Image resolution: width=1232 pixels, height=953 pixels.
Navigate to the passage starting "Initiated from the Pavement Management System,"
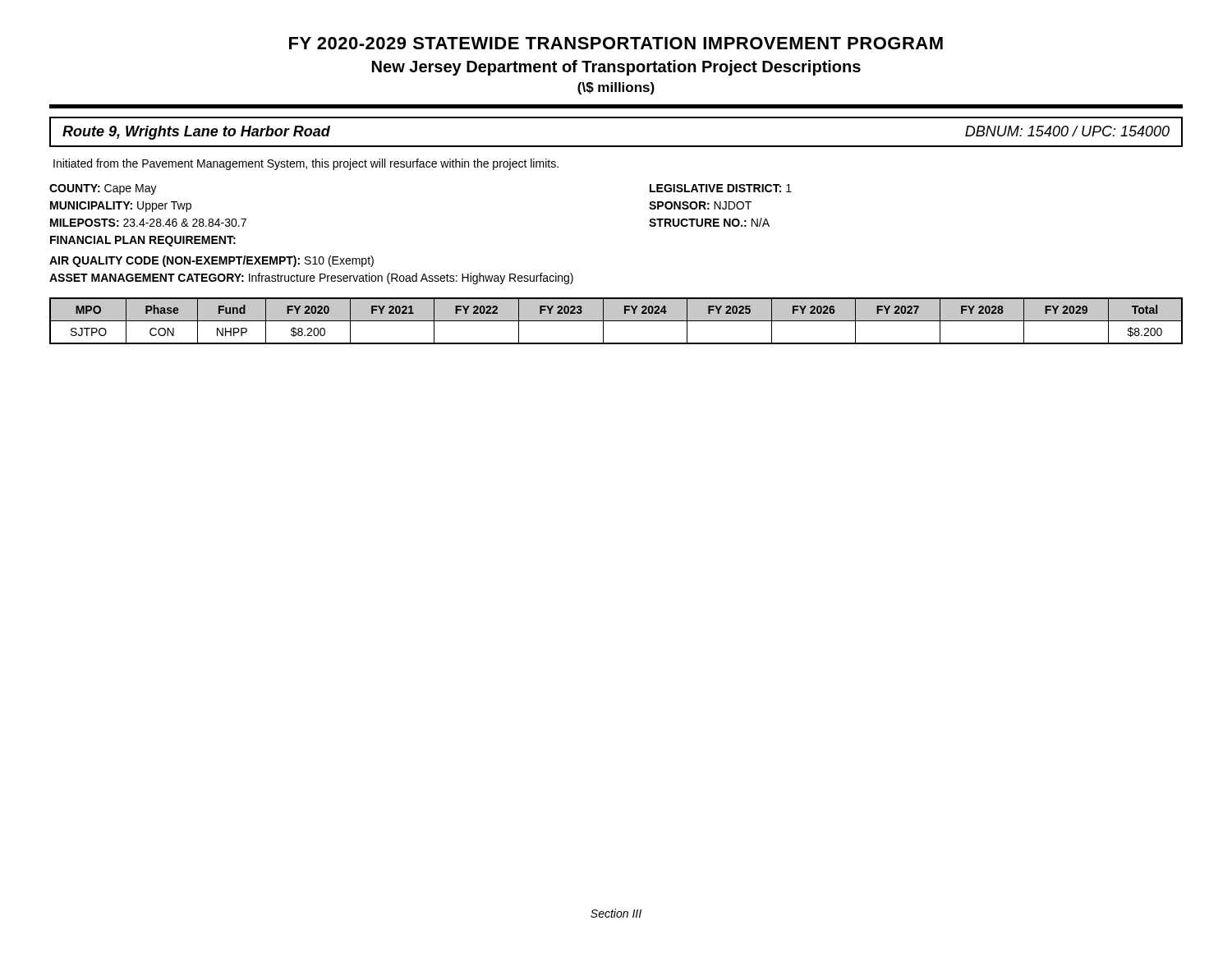(306, 163)
